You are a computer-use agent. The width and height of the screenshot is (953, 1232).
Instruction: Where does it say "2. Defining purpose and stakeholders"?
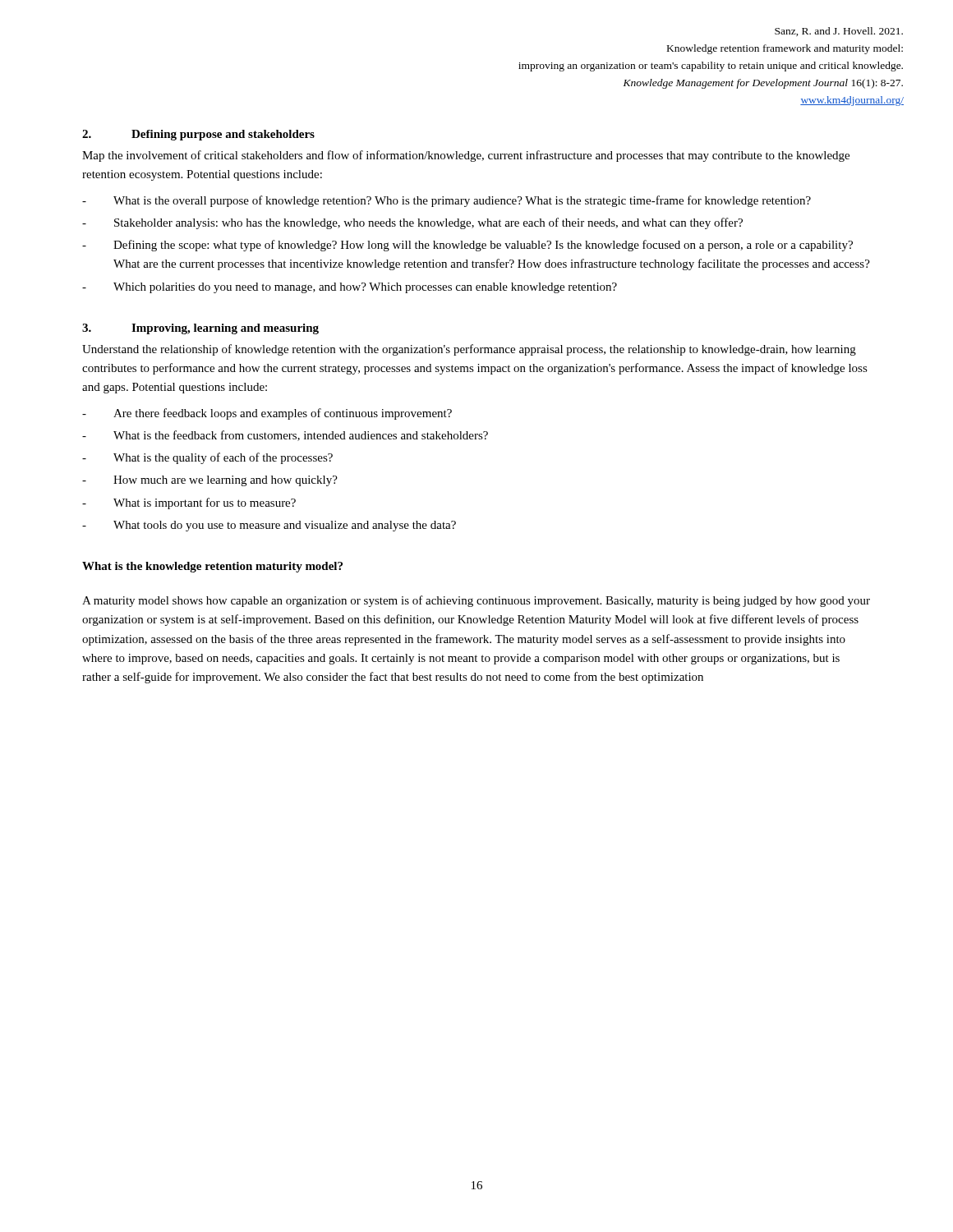pyautogui.click(x=198, y=134)
